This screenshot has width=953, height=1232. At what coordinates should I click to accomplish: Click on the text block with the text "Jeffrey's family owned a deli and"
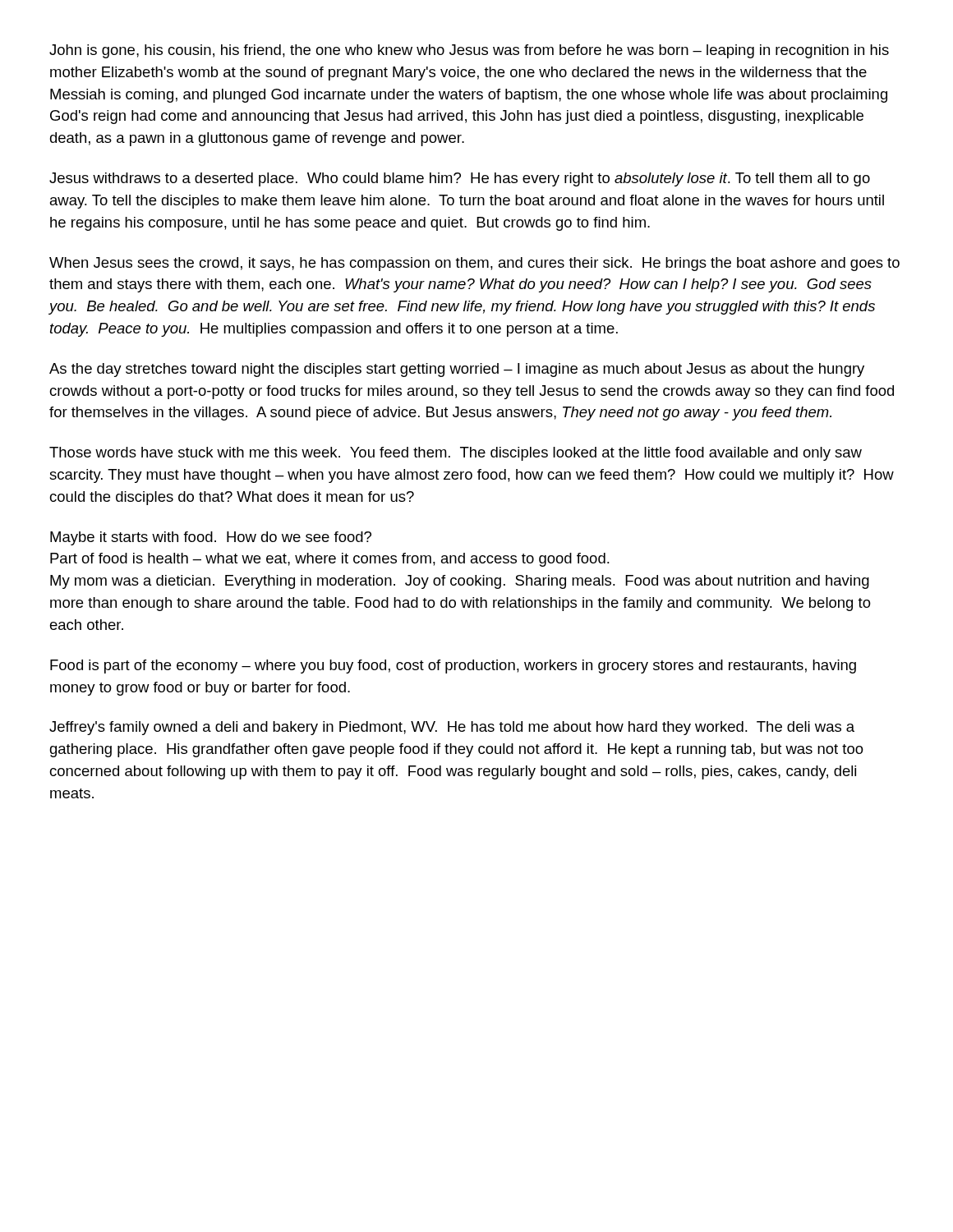[x=456, y=760]
